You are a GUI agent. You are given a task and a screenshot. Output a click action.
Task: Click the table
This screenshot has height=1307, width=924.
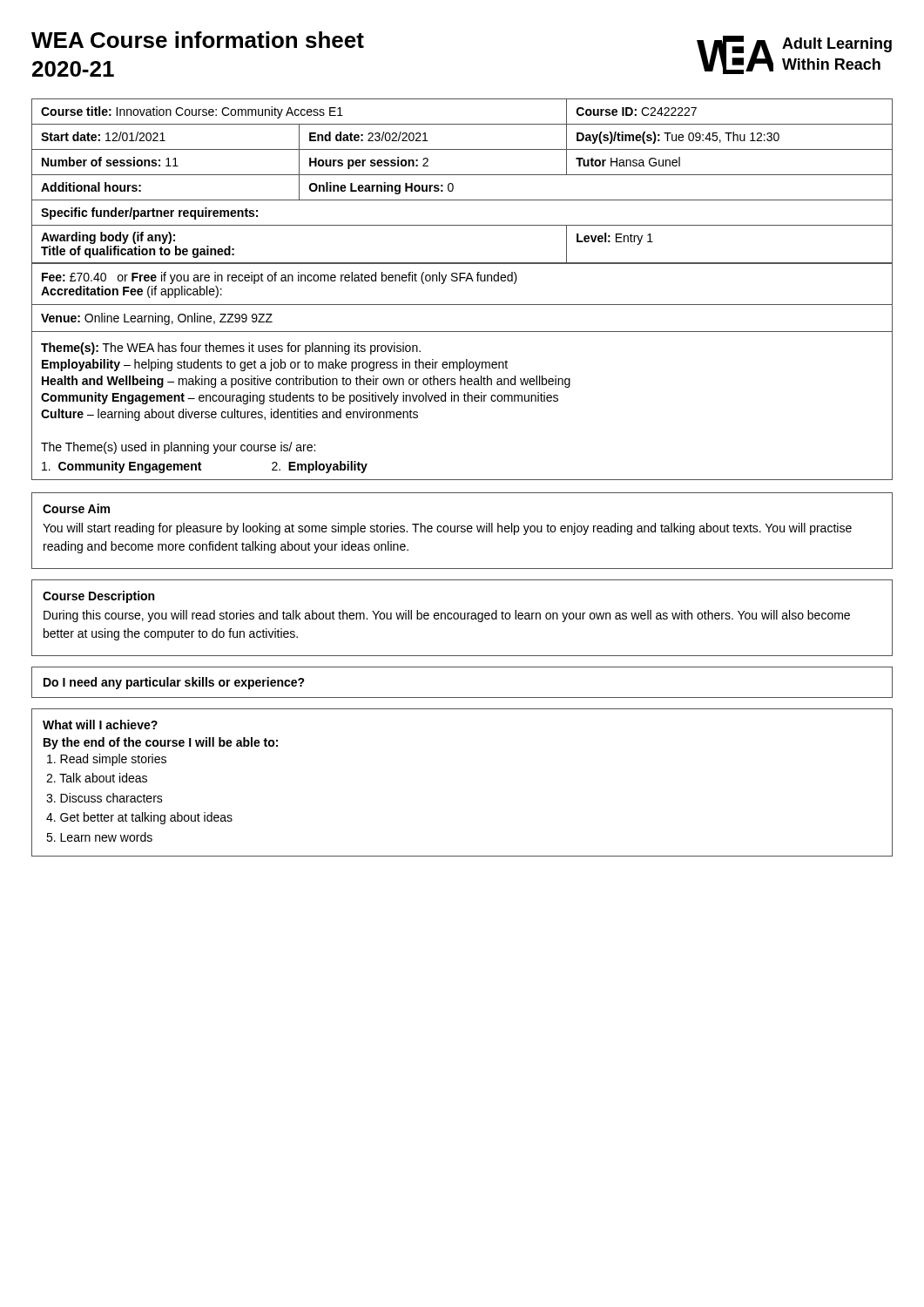click(462, 181)
